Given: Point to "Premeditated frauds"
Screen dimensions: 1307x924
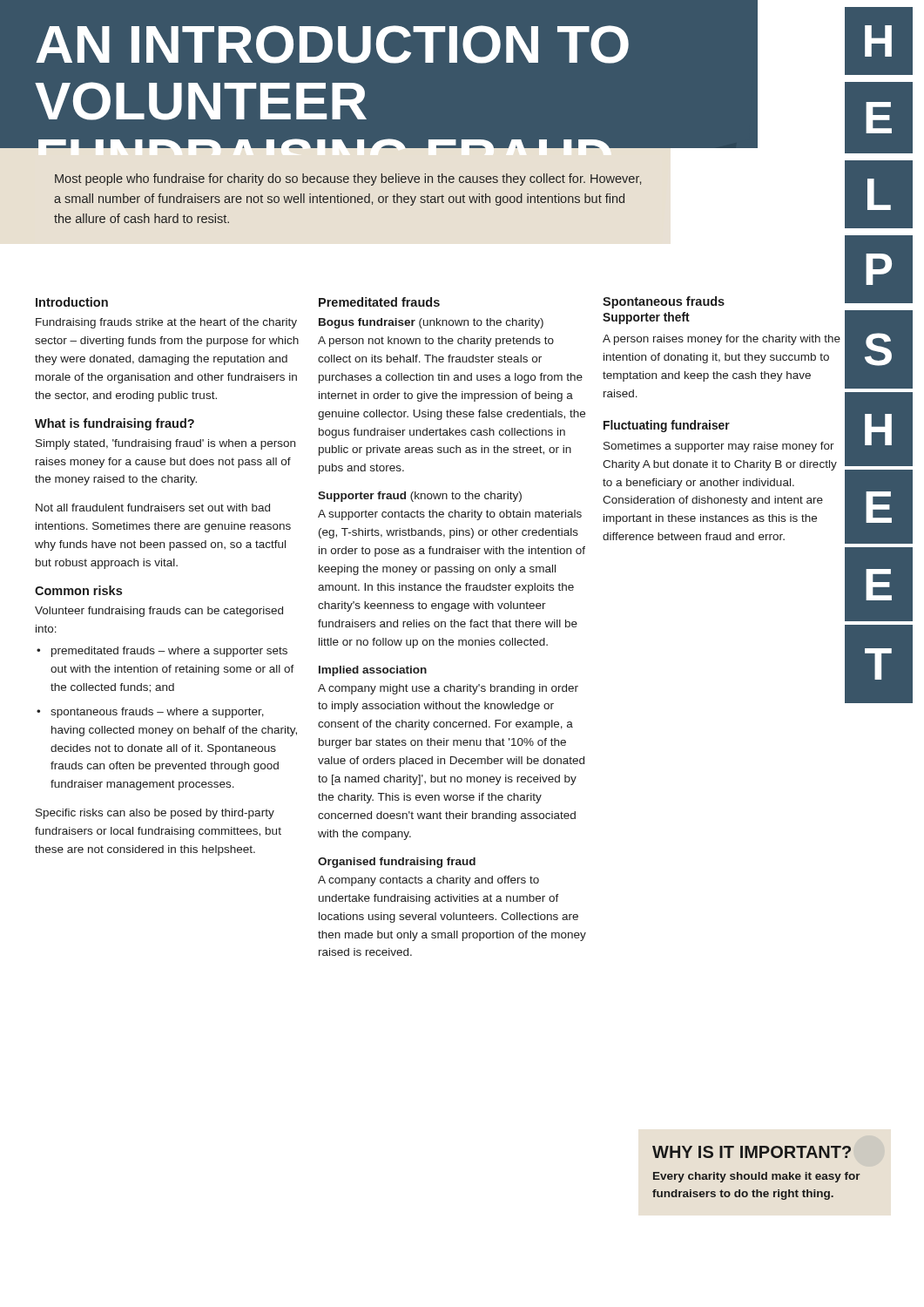Looking at the screenshot, I should coord(379,302).
